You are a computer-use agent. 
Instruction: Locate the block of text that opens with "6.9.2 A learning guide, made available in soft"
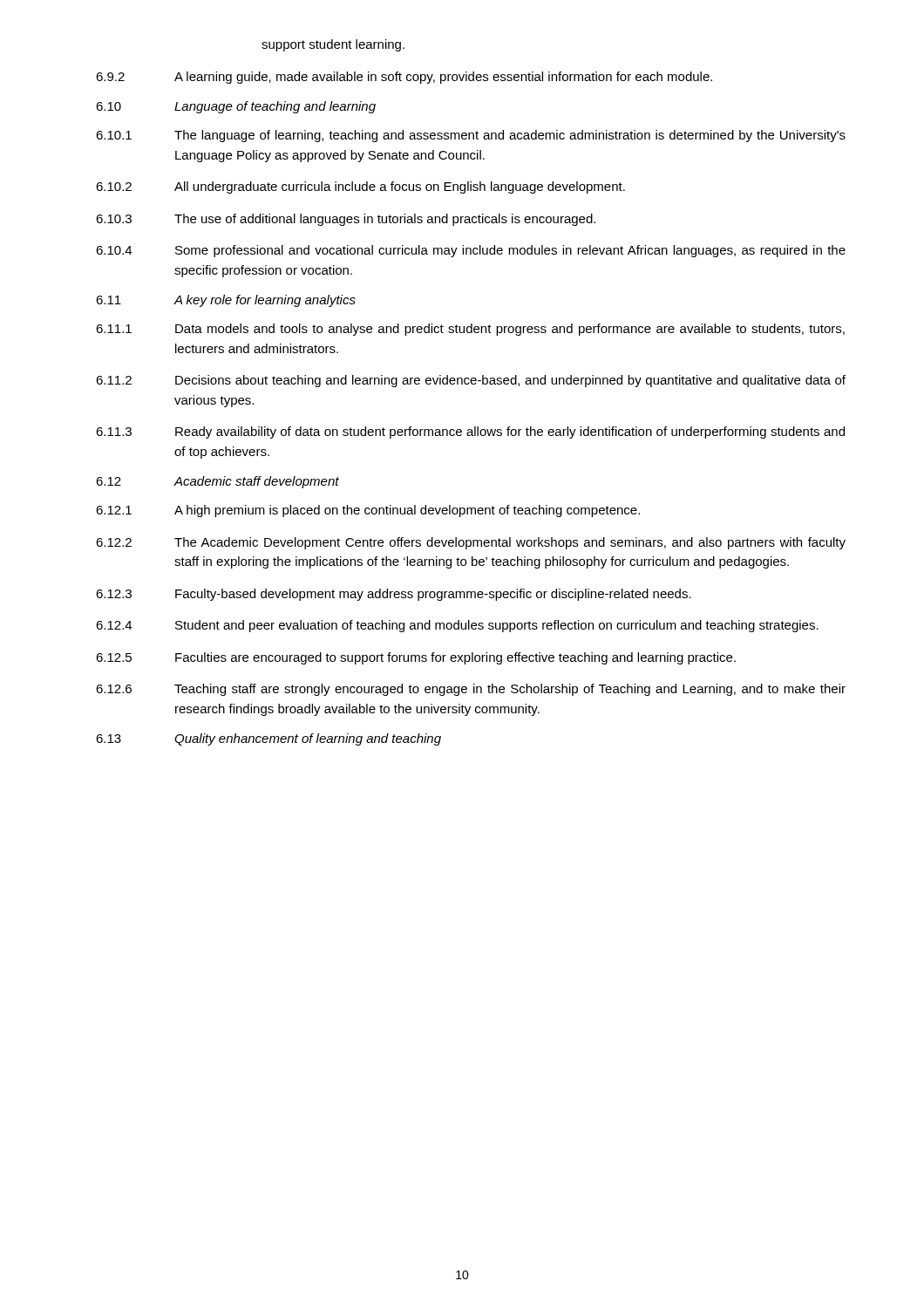click(x=471, y=77)
